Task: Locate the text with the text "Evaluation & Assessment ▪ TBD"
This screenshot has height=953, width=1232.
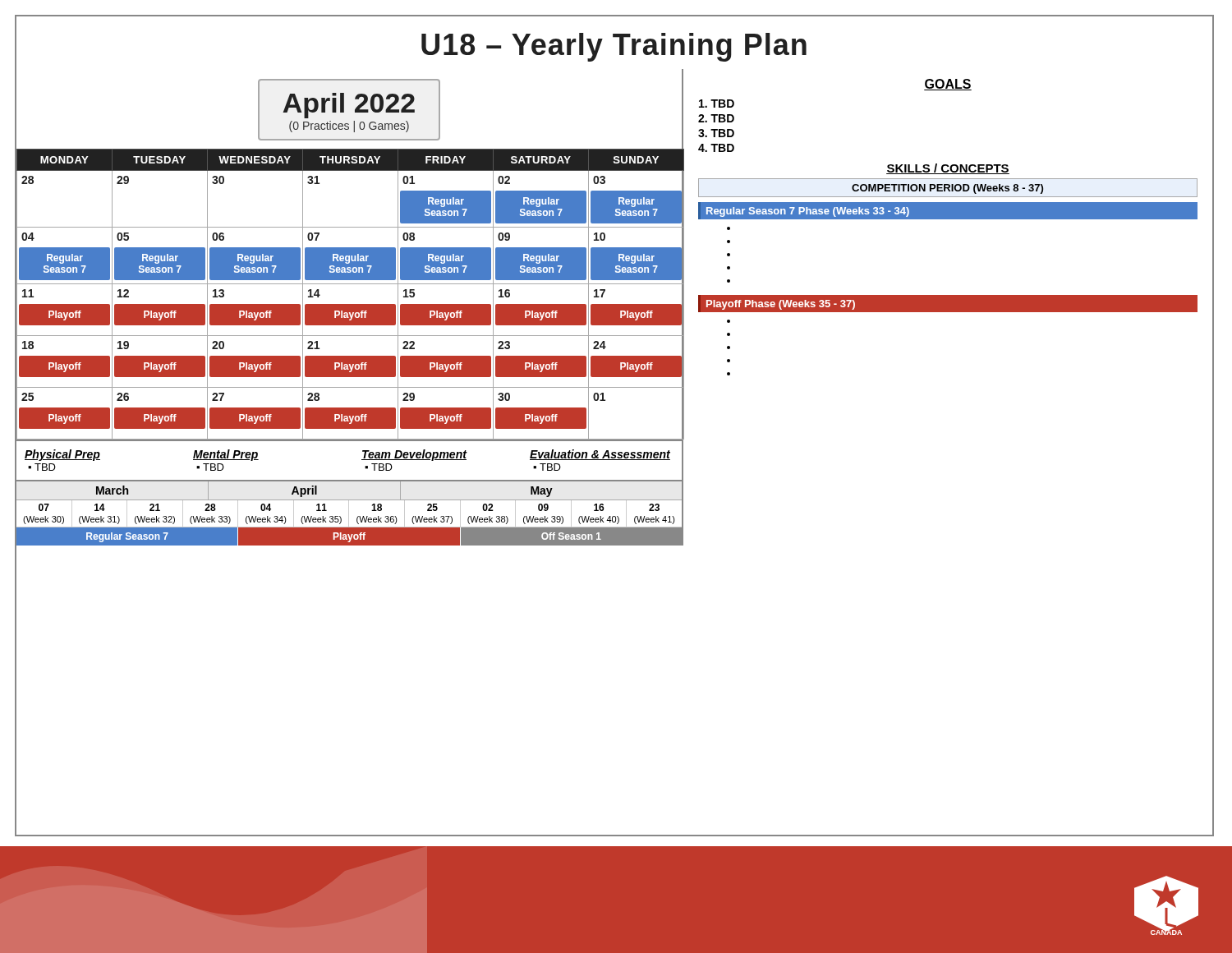Action: tap(600, 460)
